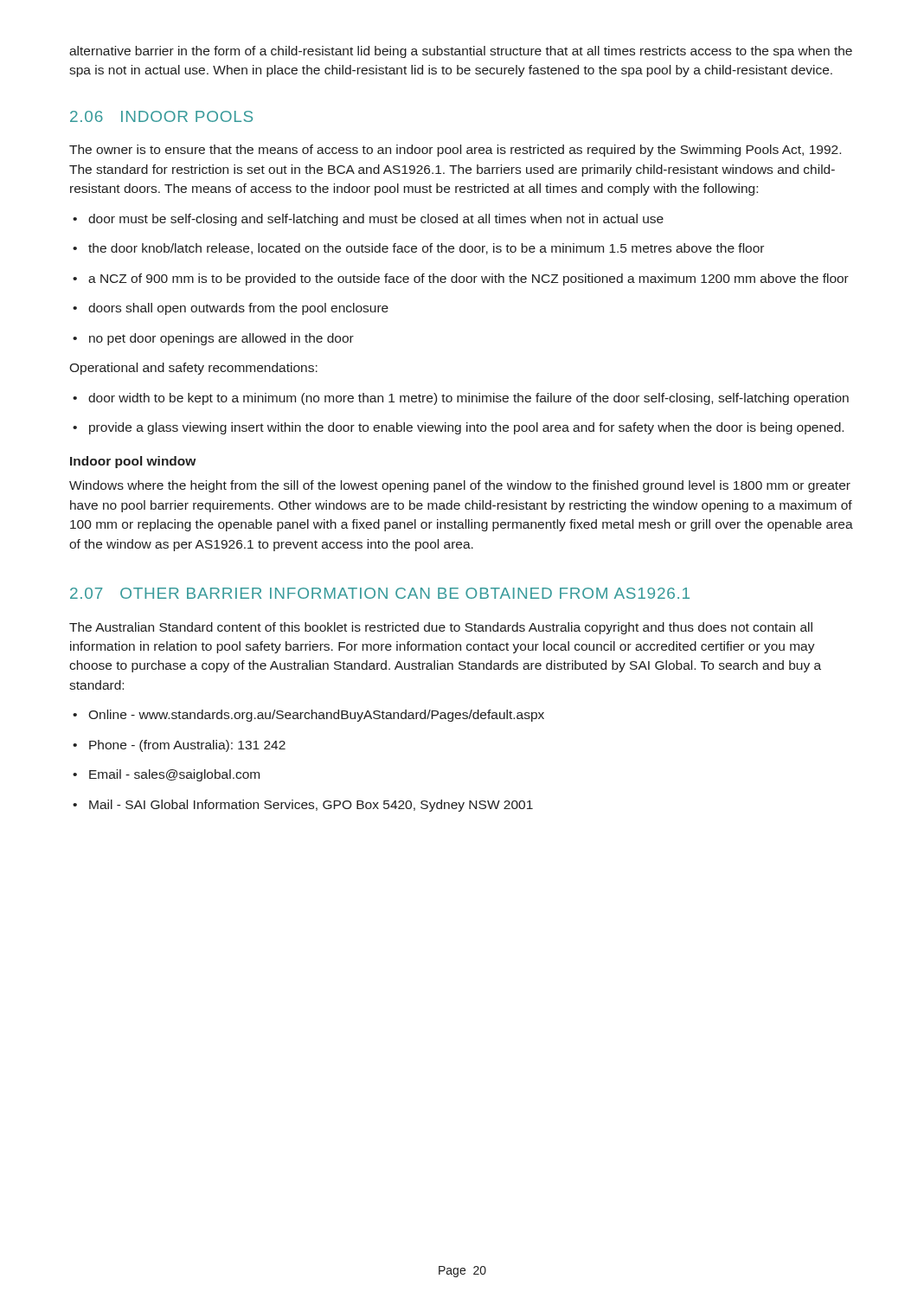Locate the list item that reads "Online - www.standards.org.au/SearchandBuyAStandard/Pages/default.aspx"
The width and height of the screenshot is (924, 1298).
[x=462, y=715]
